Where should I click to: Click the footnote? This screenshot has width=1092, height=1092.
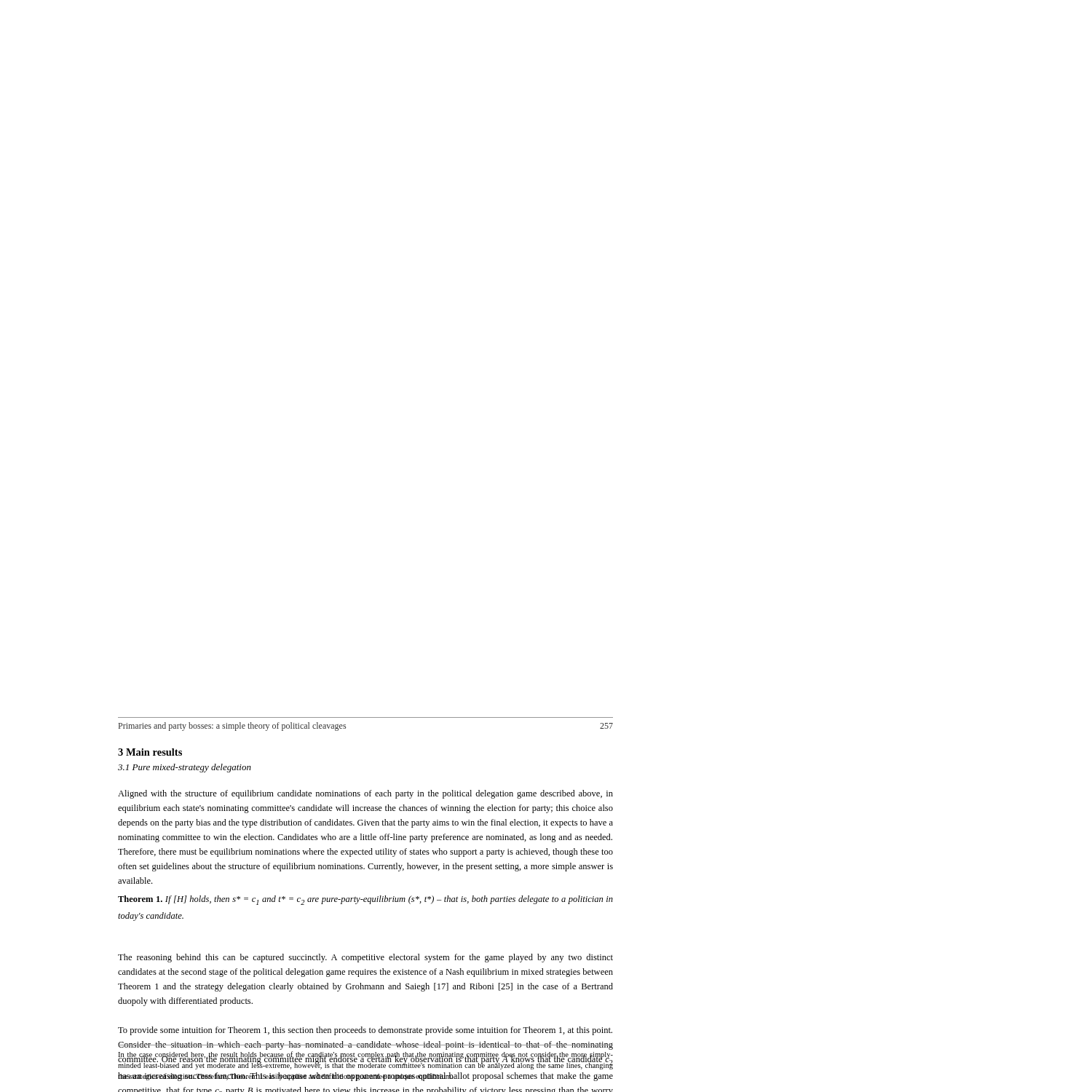(365, 1066)
